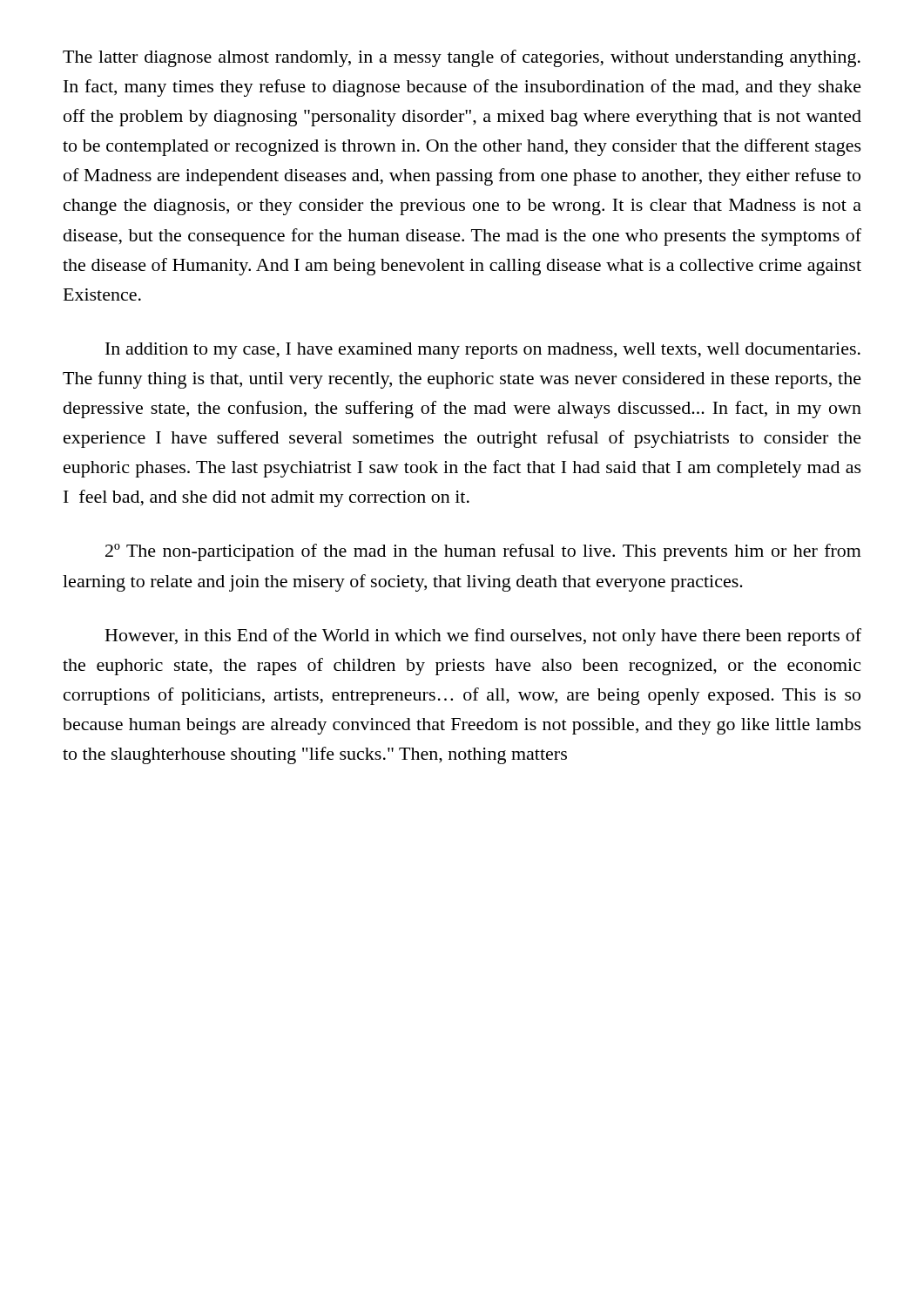Click the passage that begins "The latter diagnose almost randomly,"

click(x=462, y=175)
